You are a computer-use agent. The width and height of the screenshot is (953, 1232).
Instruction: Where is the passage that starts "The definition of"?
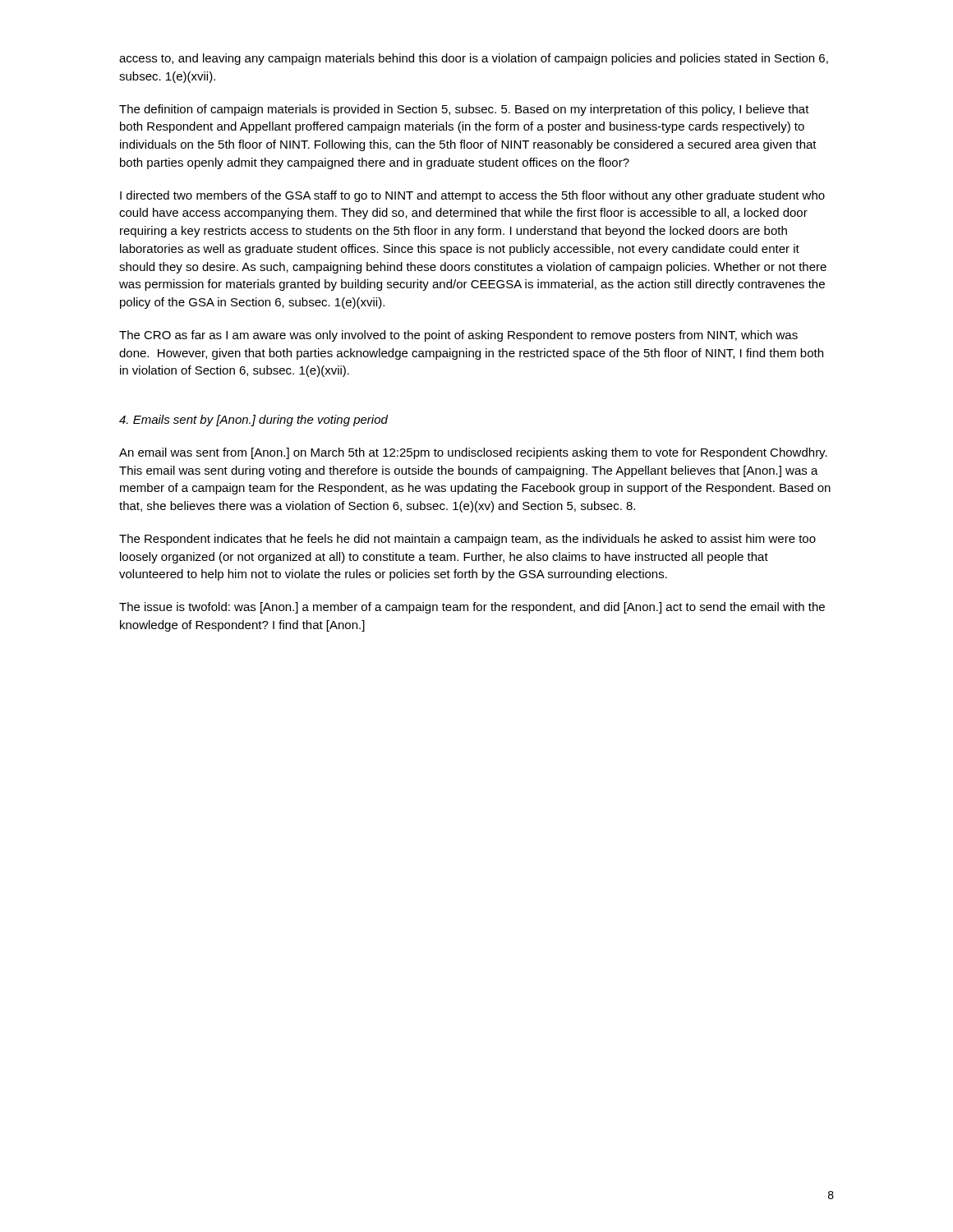[x=468, y=135]
